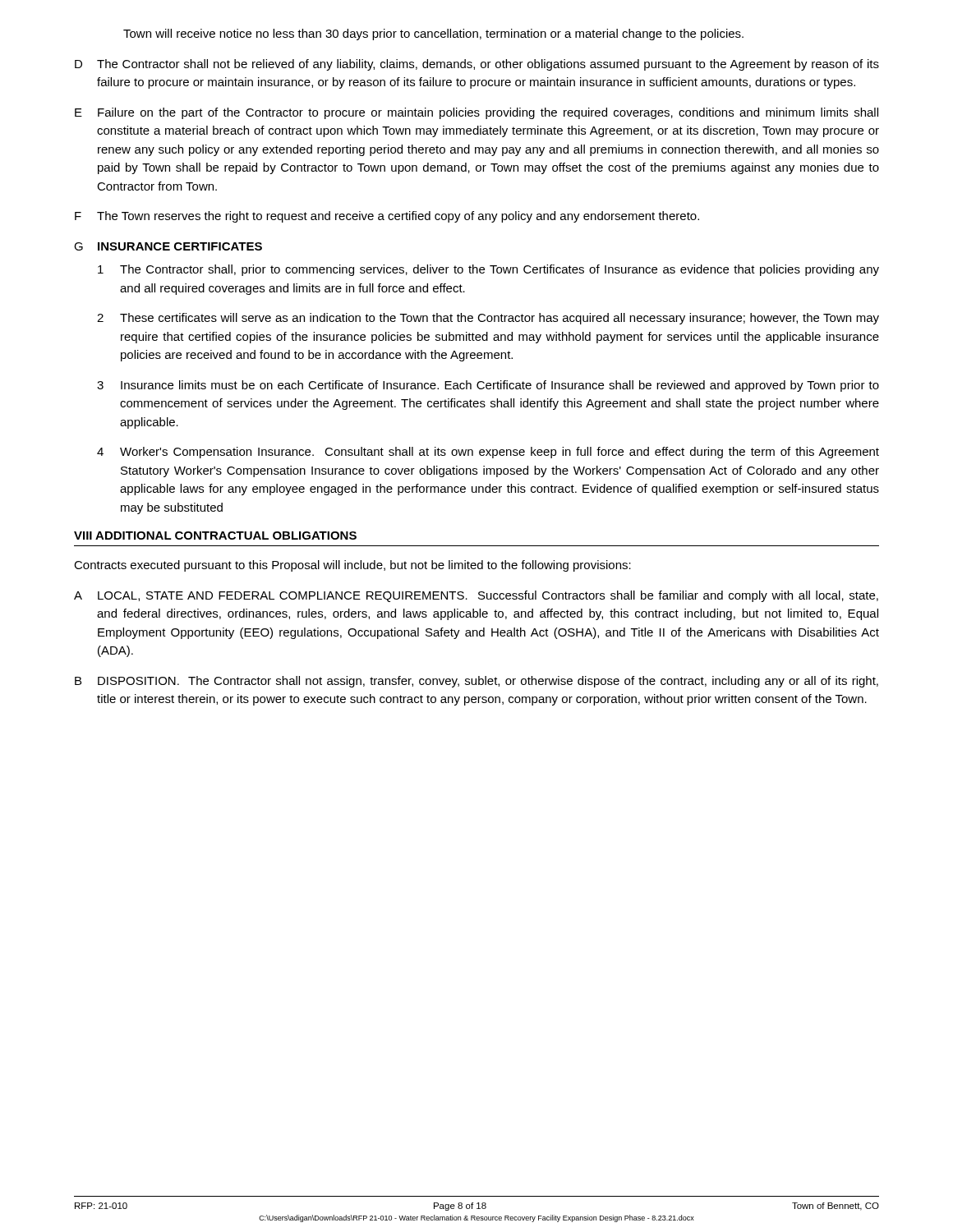Navigate to the text block starting "4 Worker's Compensation Insurance. Consultant shall at"
The height and width of the screenshot is (1232, 953).
click(x=488, y=480)
